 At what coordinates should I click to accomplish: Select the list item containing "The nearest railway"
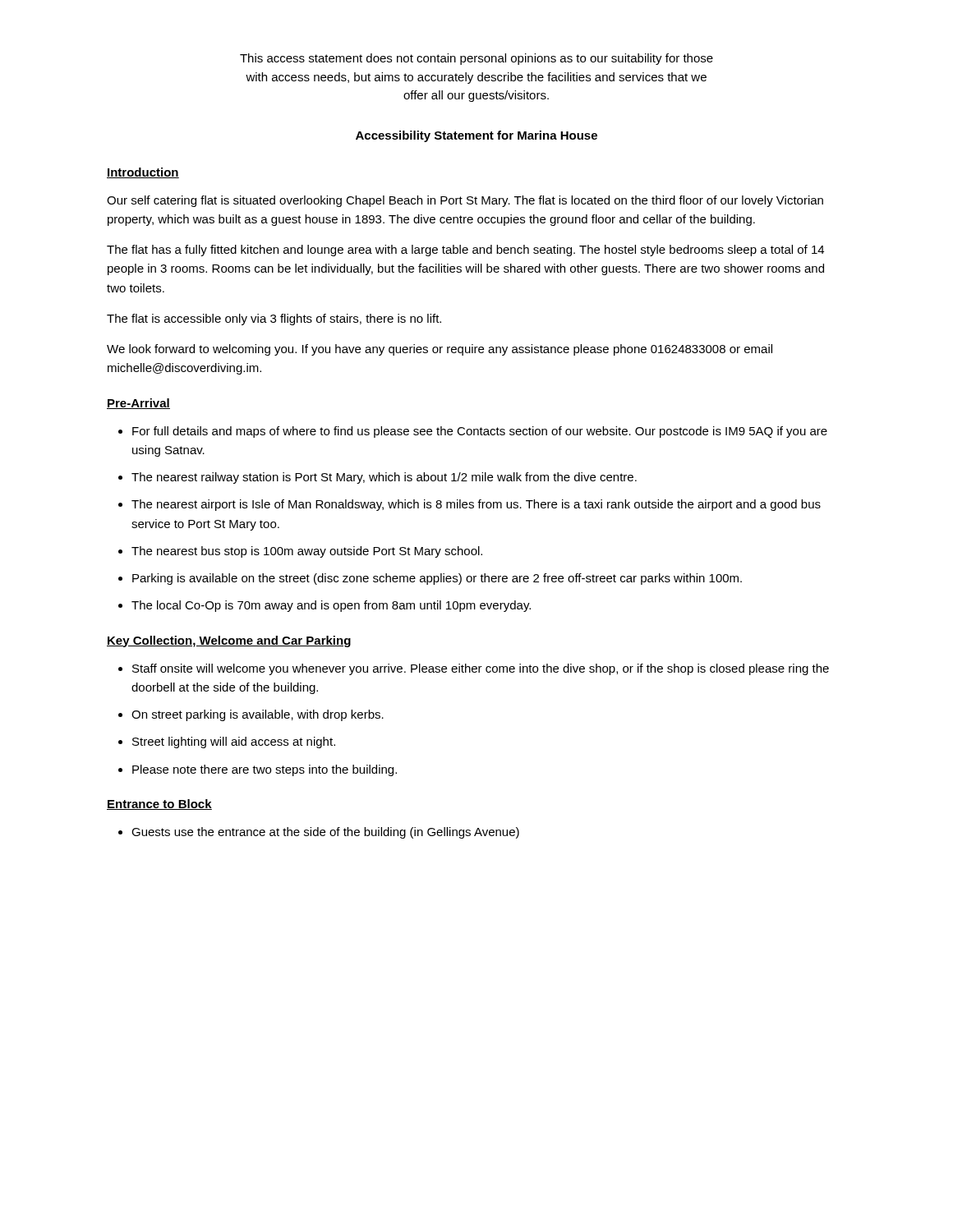(x=384, y=477)
